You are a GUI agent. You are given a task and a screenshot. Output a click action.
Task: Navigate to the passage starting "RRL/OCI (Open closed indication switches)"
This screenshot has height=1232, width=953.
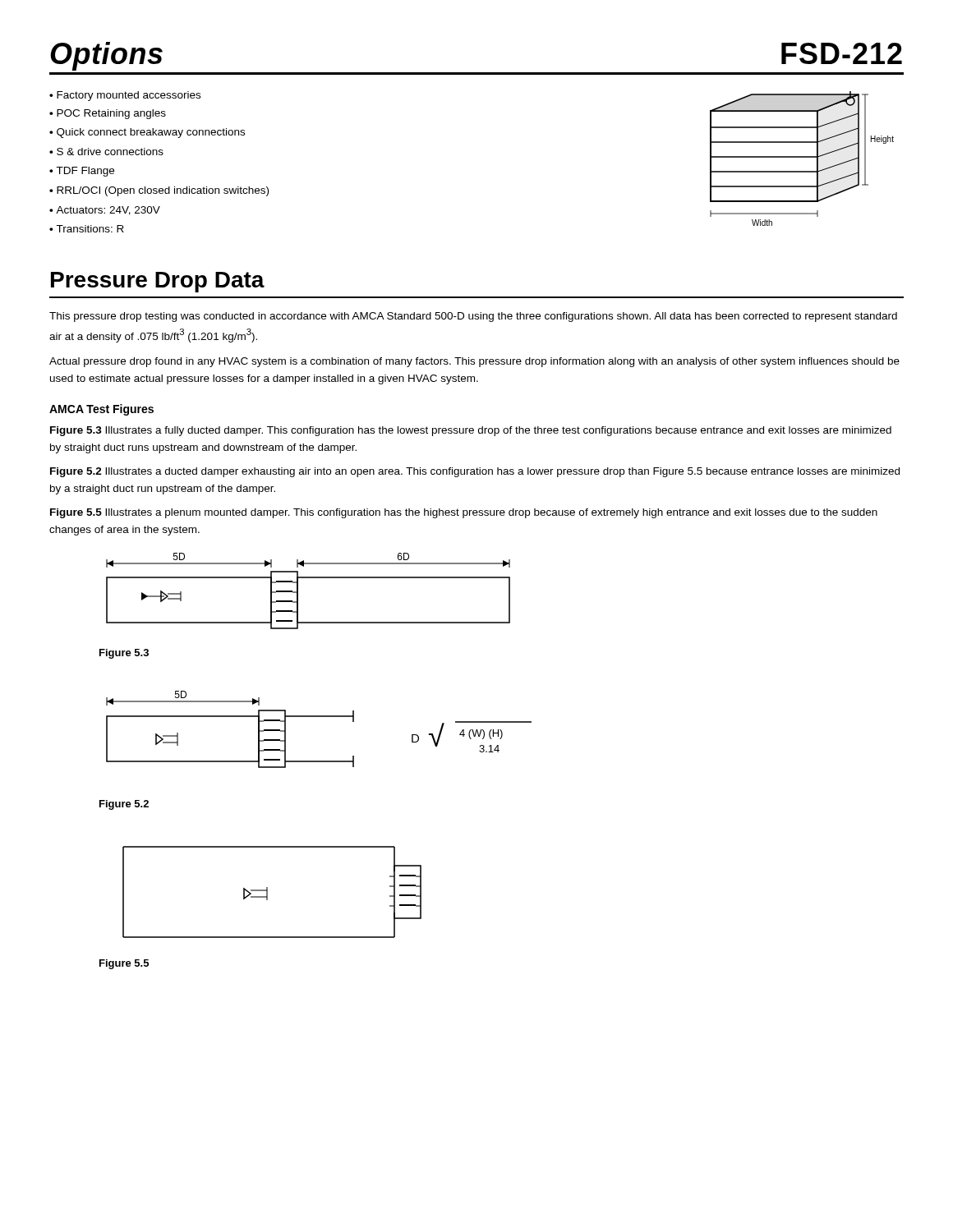pos(163,190)
